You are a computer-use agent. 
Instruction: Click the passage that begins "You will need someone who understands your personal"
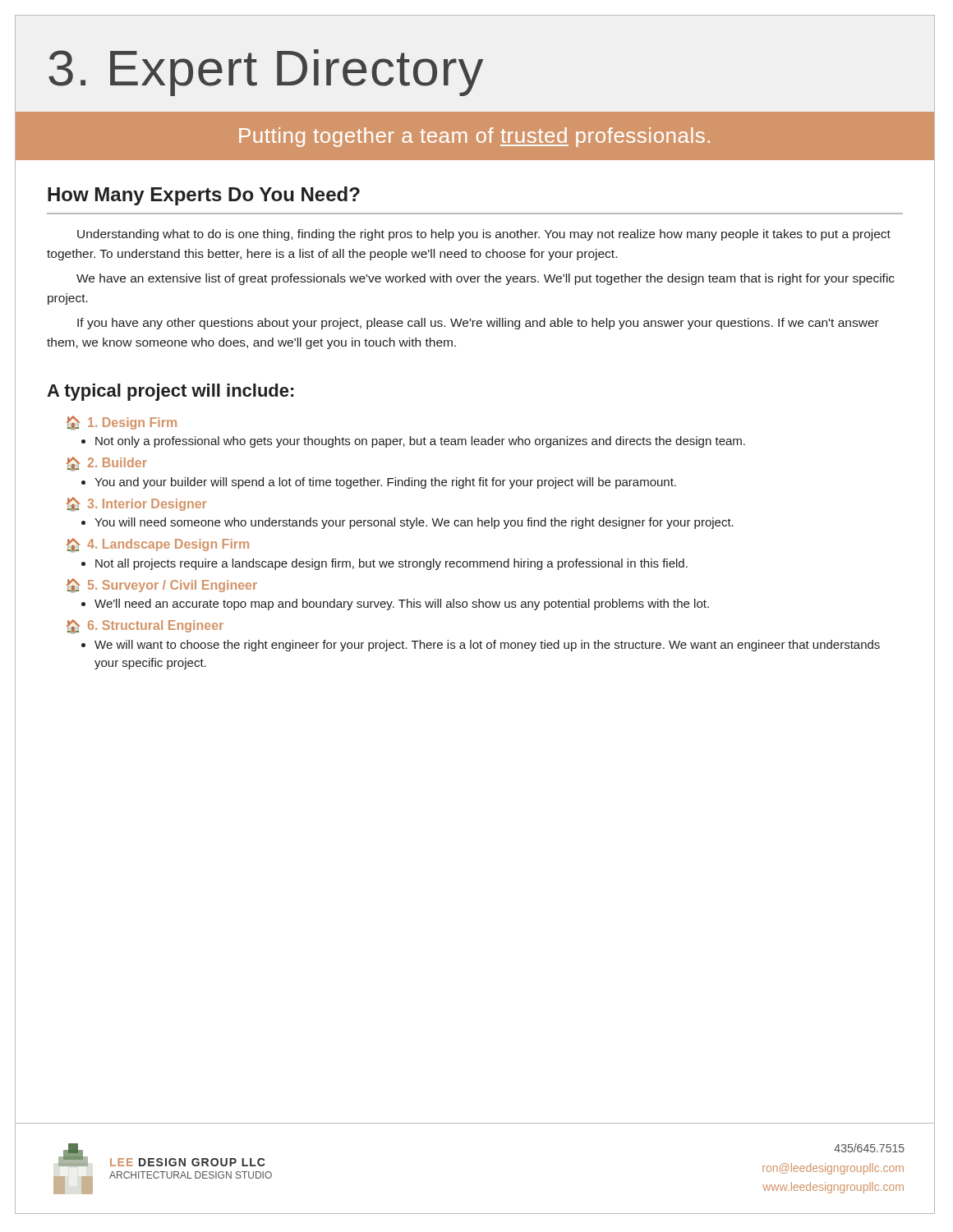[499, 523]
